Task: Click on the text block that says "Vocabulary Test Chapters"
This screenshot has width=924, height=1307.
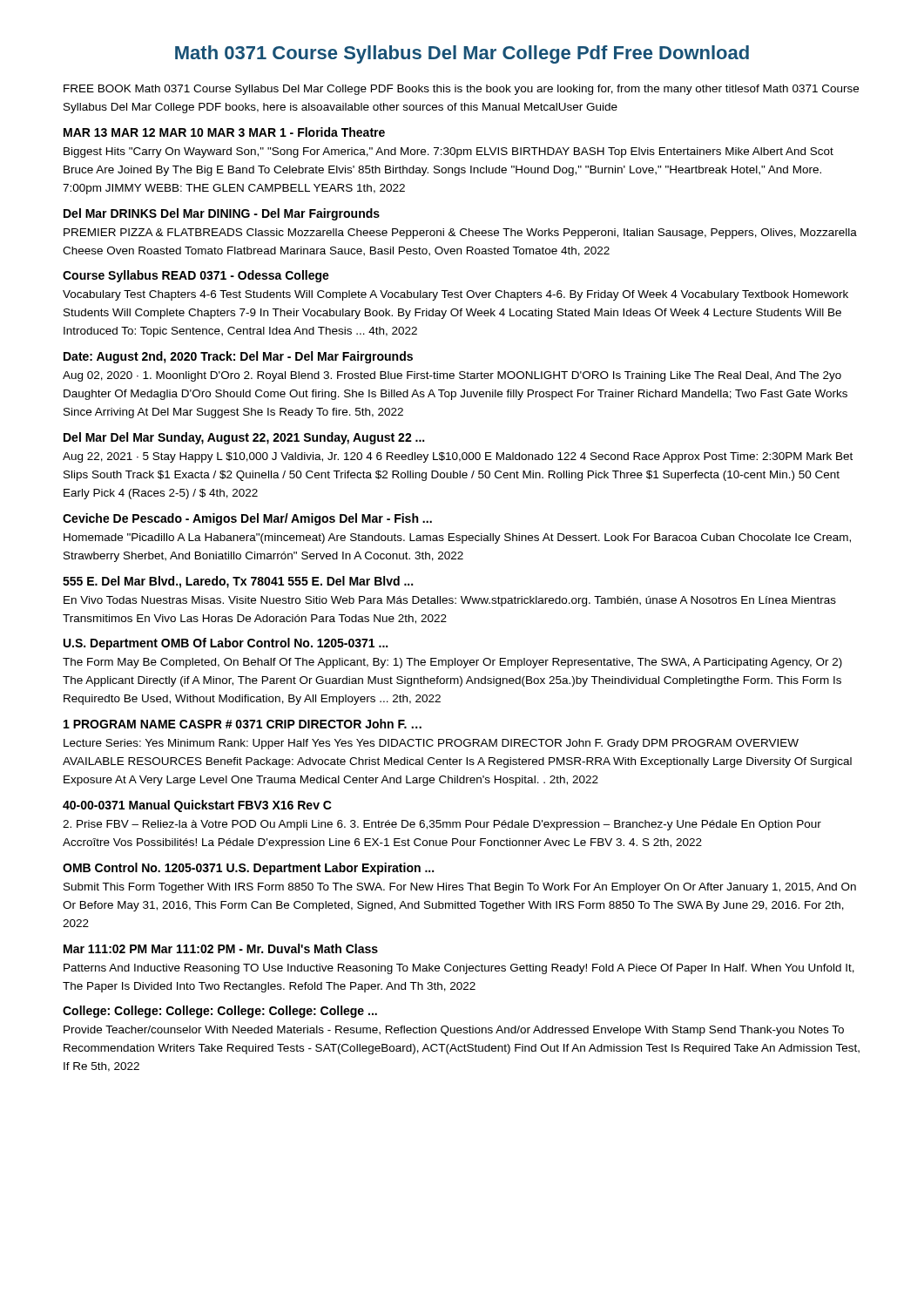Action: point(456,313)
